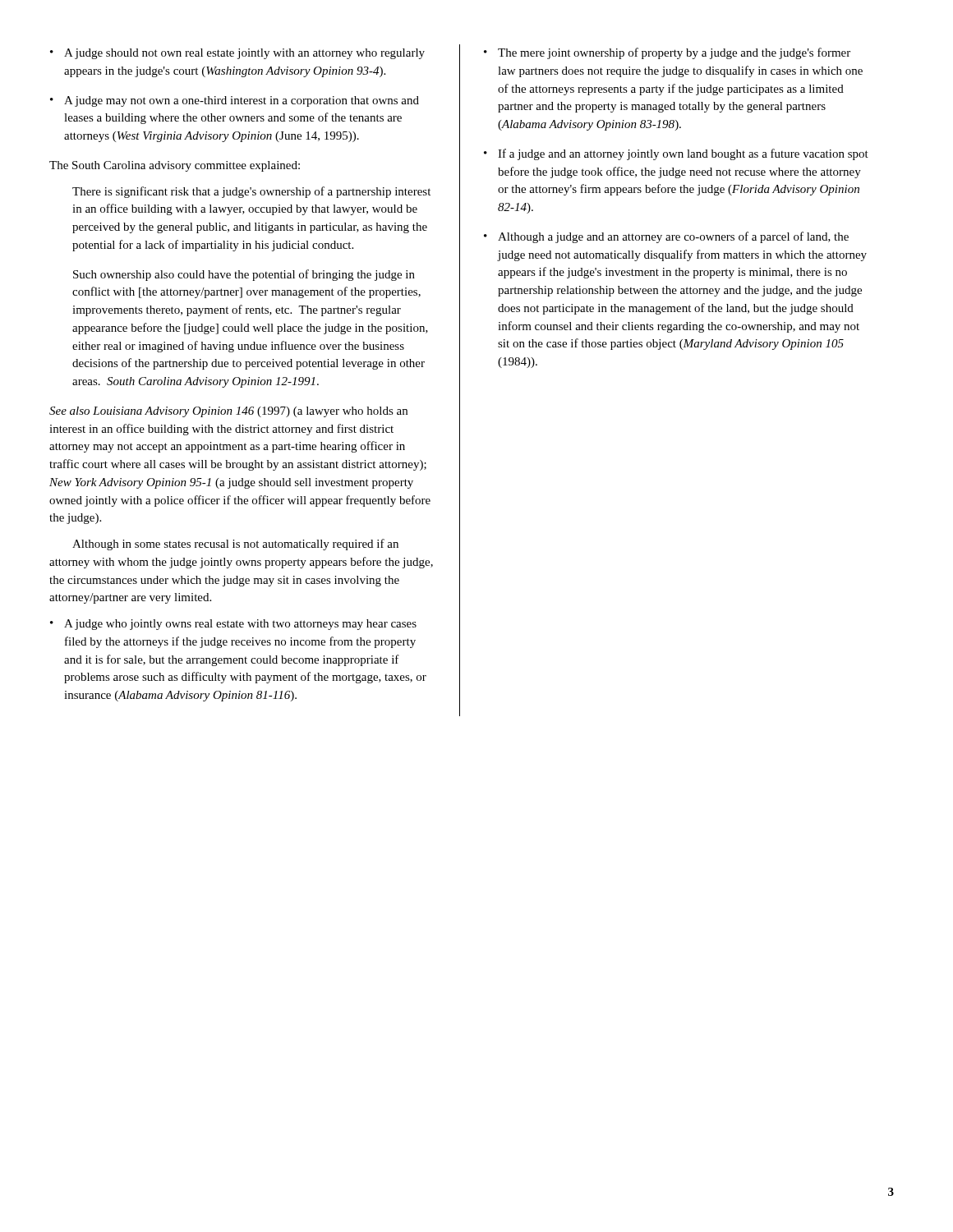Locate the list item containing "• If a judge and"
This screenshot has height=1232, width=953.
click(x=677, y=181)
